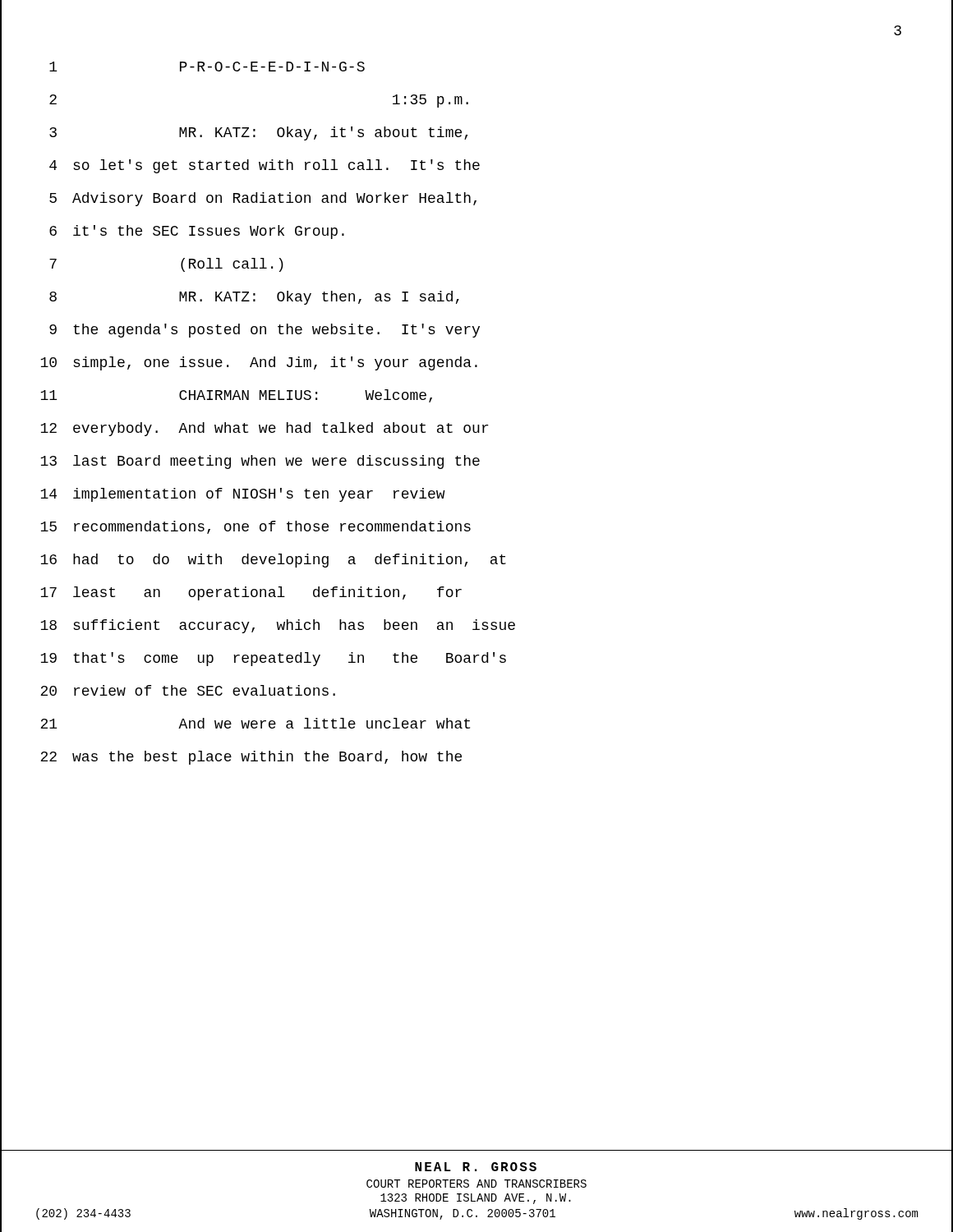Locate the element starting "5 Advisory Board on Radiation and Worker Health,"
Viewport: 953px width, 1232px height.
(x=241, y=199)
